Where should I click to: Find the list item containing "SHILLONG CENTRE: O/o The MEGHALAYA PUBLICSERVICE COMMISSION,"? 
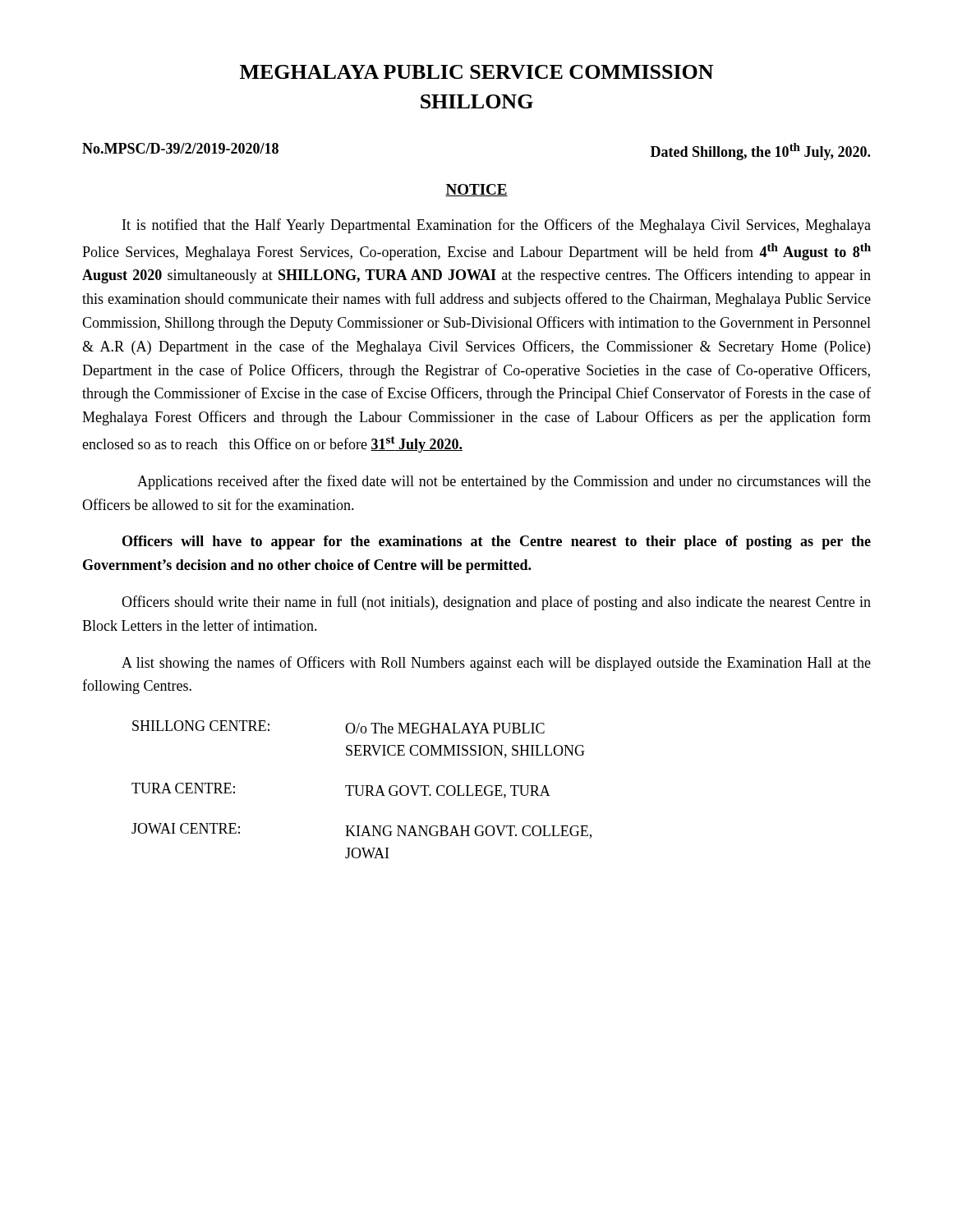point(358,740)
